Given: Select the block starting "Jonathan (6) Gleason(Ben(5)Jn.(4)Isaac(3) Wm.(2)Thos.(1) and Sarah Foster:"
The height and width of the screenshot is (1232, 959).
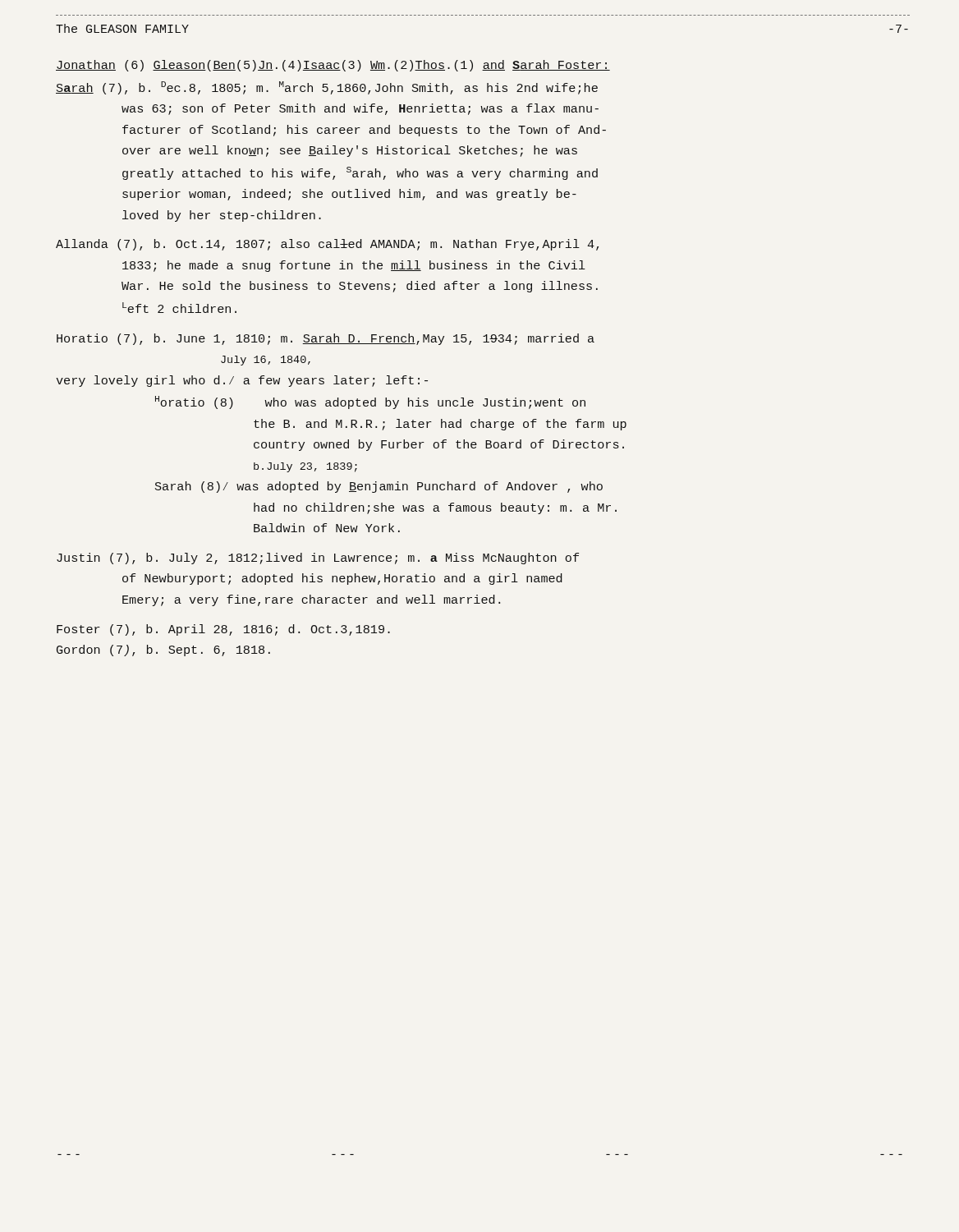Looking at the screenshot, I should 333,141.
